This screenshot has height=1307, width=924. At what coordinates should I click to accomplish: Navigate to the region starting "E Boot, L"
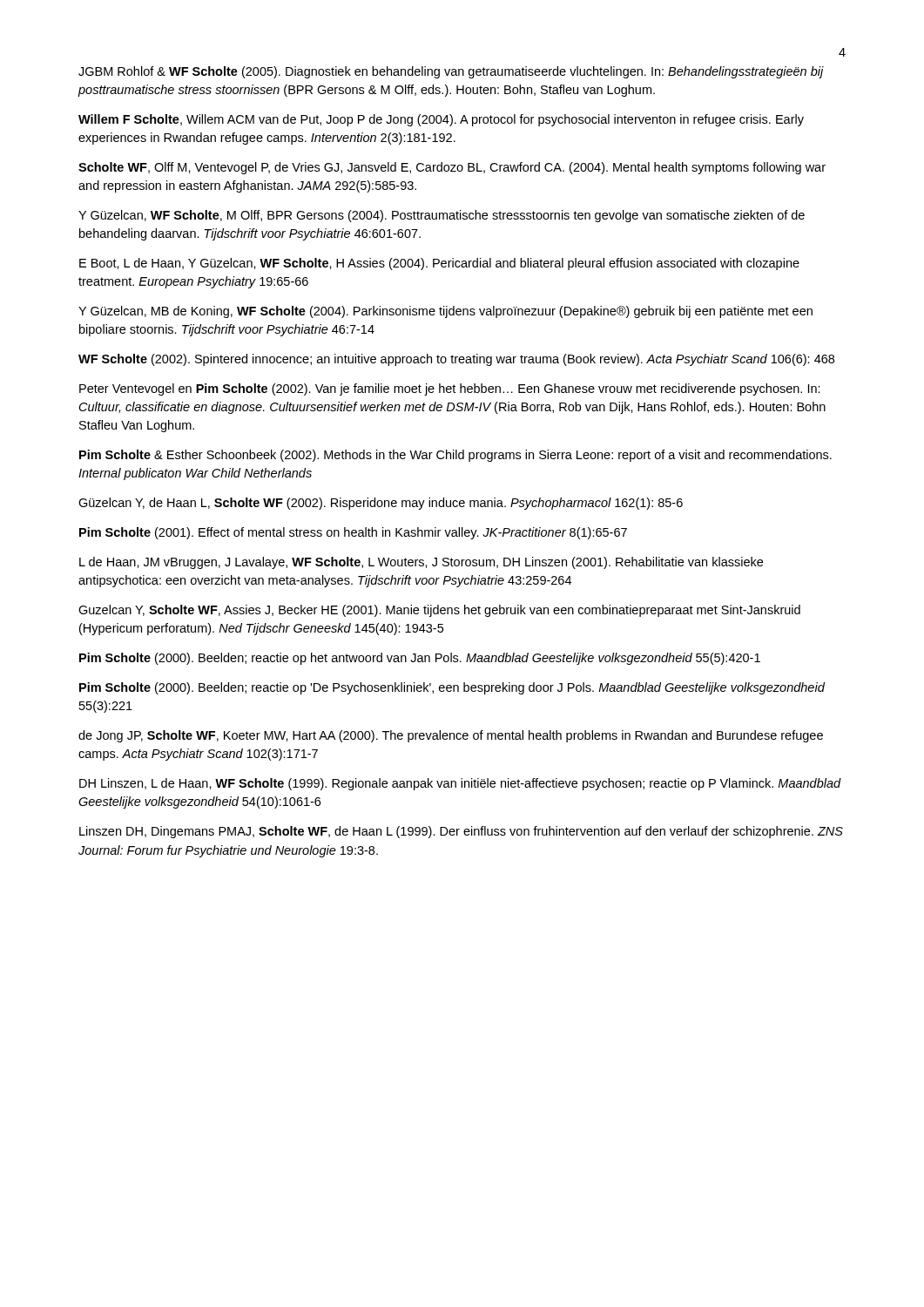(439, 272)
